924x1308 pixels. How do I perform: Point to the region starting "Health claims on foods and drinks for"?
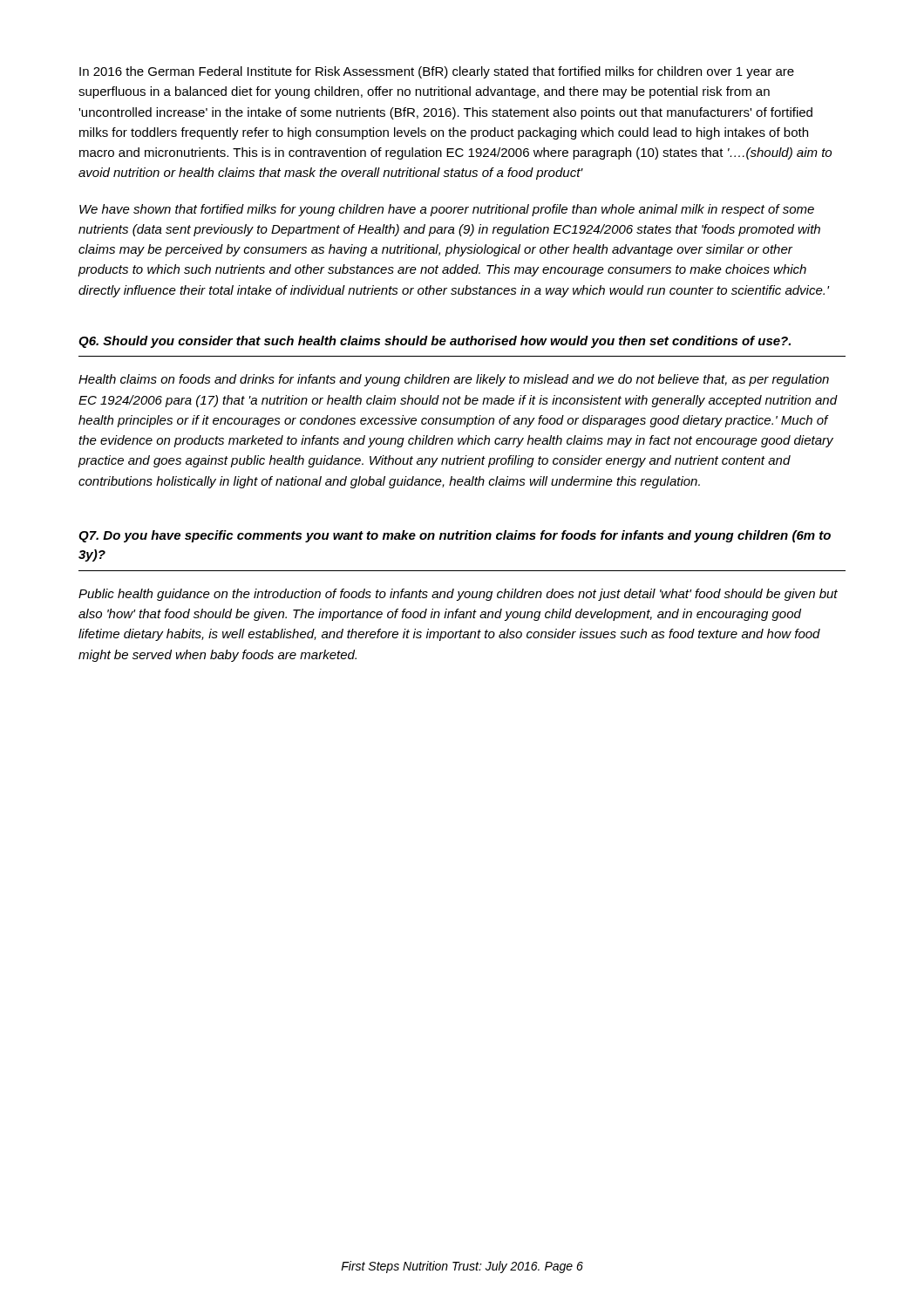[x=458, y=430]
